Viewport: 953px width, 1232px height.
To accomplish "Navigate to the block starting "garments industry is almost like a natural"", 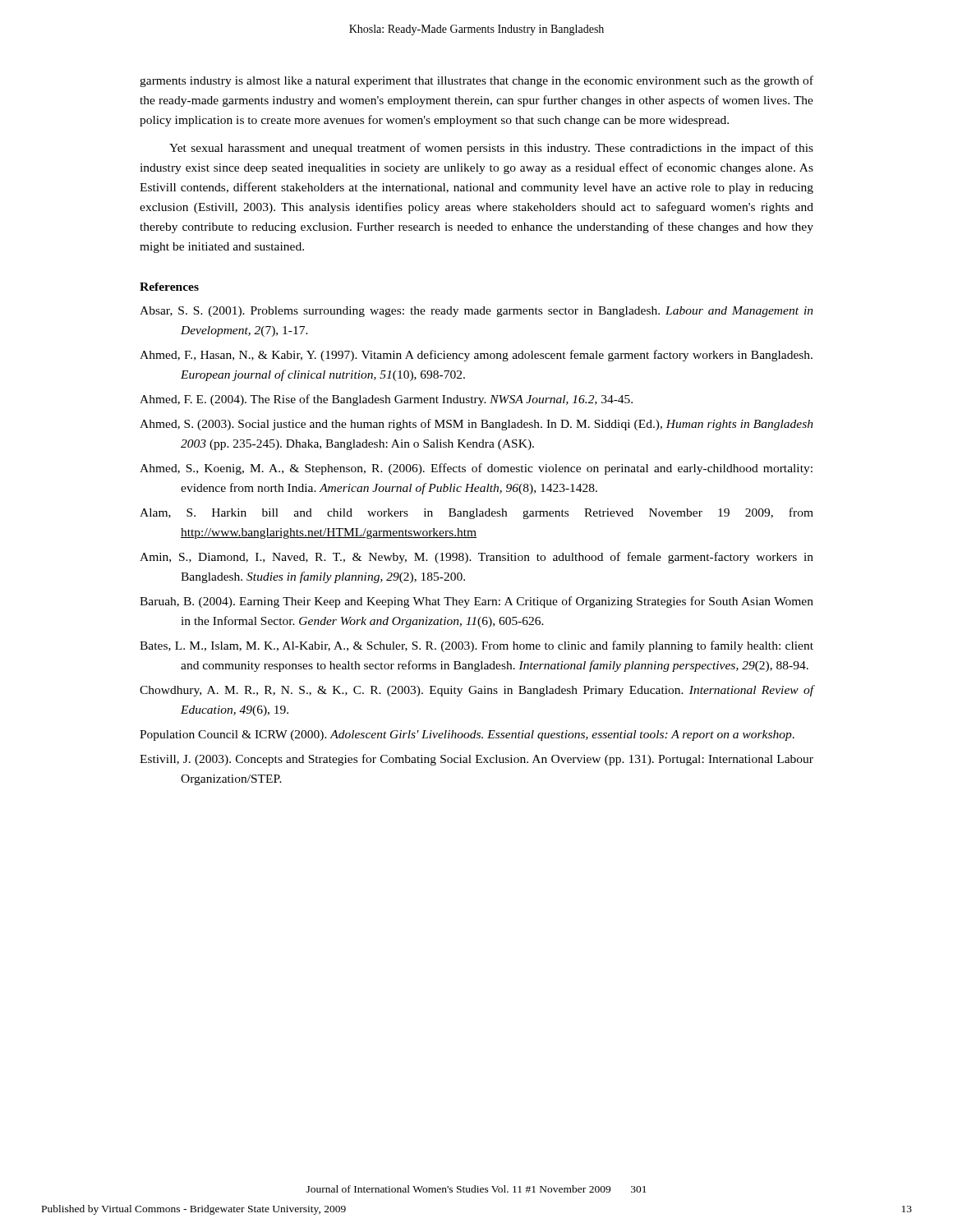I will [476, 100].
